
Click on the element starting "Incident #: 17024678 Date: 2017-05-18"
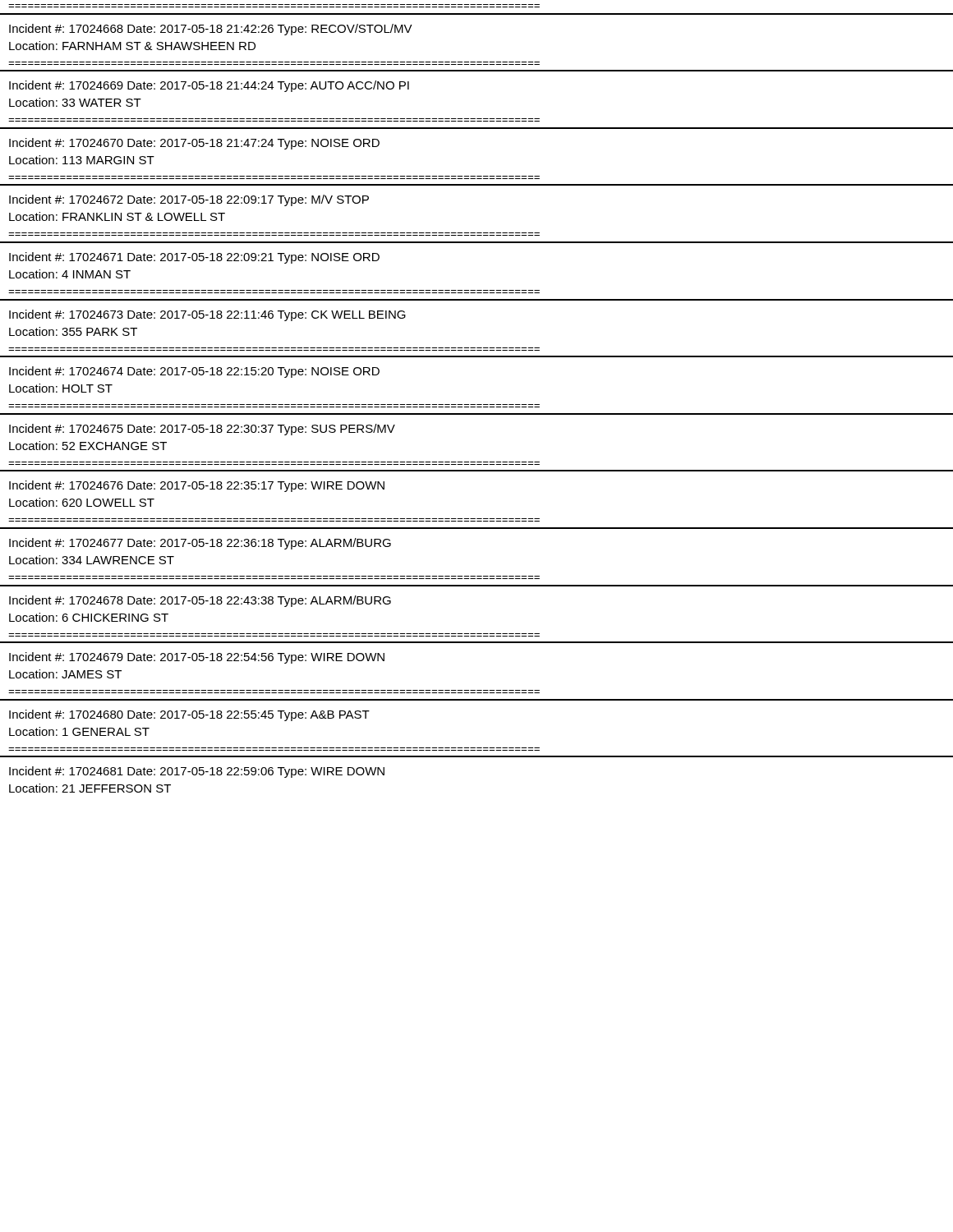200,601
